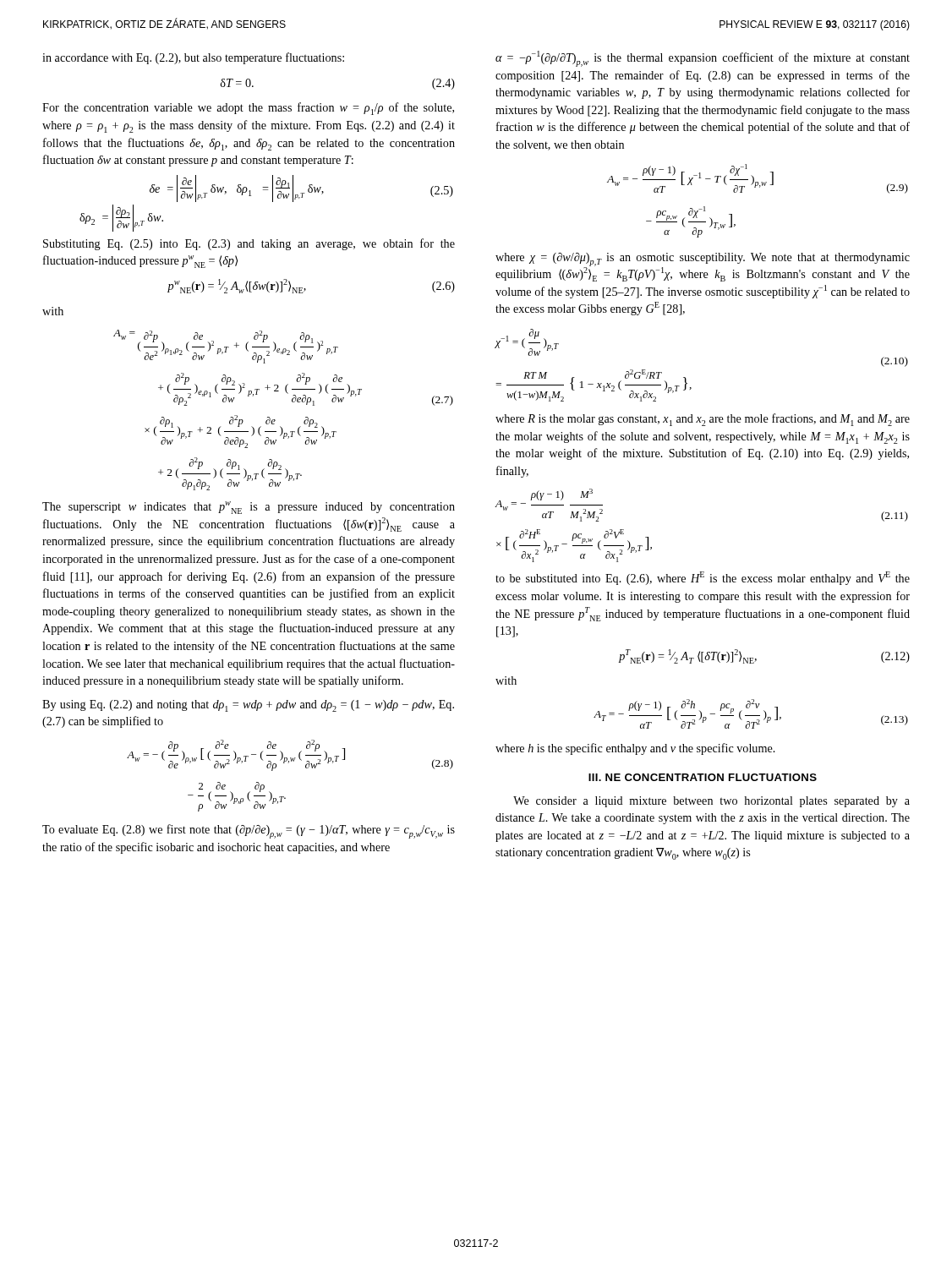Point to the text starting "where χ ="
Image resolution: width=952 pixels, height=1268 pixels.
click(703, 283)
